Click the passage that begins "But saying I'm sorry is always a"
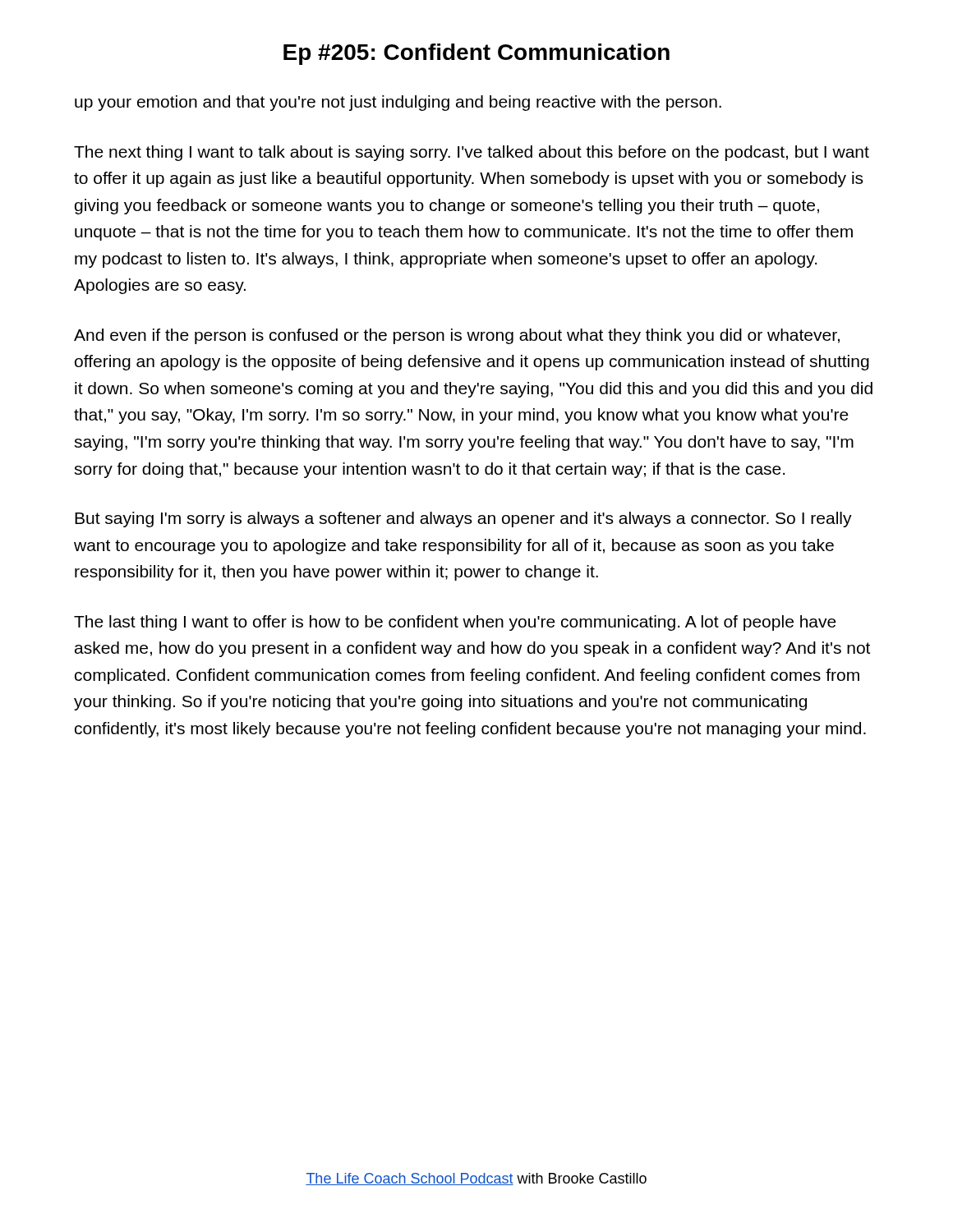The width and height of the screenshot is (953, 1232). (x=463, y=545)
